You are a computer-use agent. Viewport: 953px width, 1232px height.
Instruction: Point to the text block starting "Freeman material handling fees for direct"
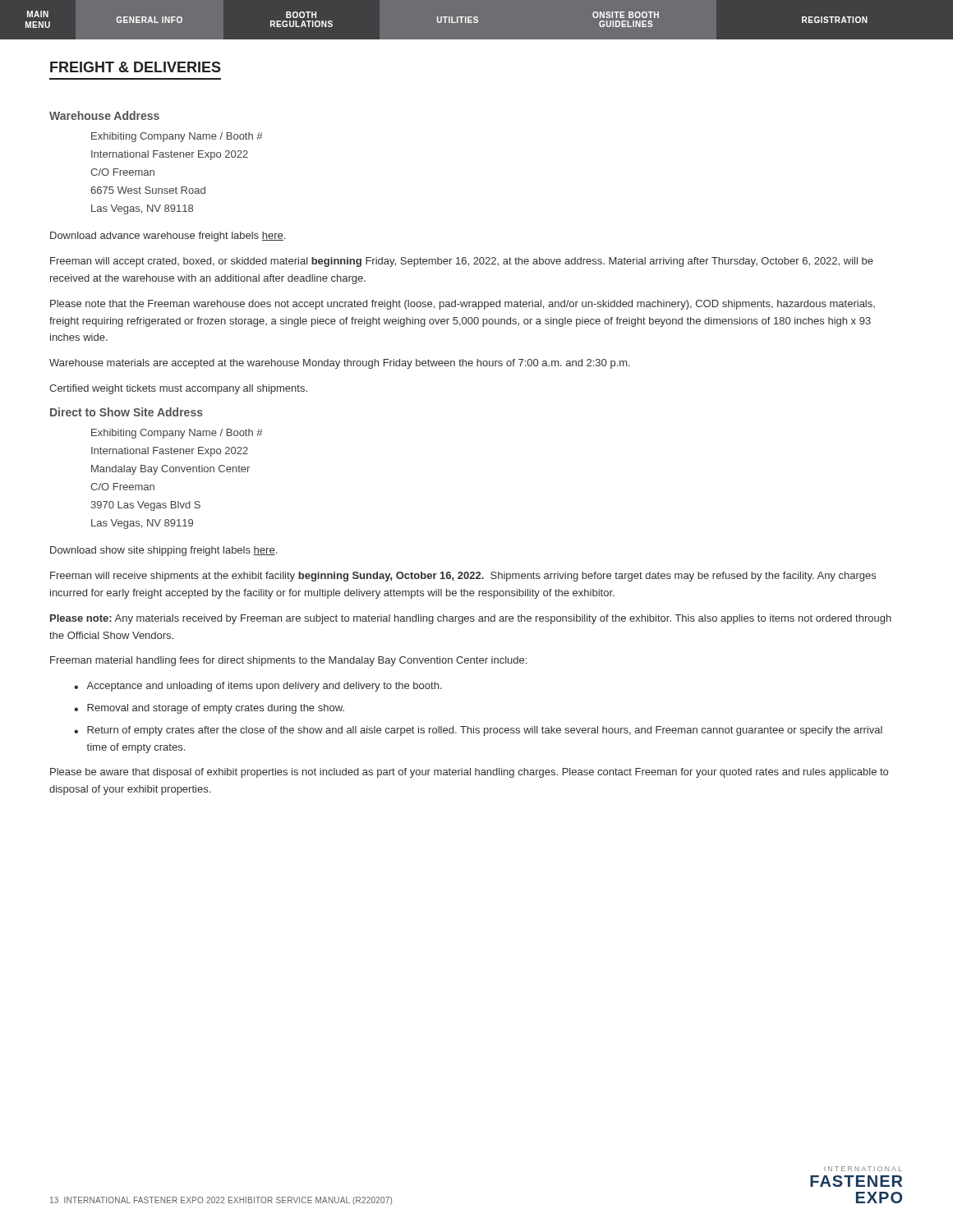point(289,660)
